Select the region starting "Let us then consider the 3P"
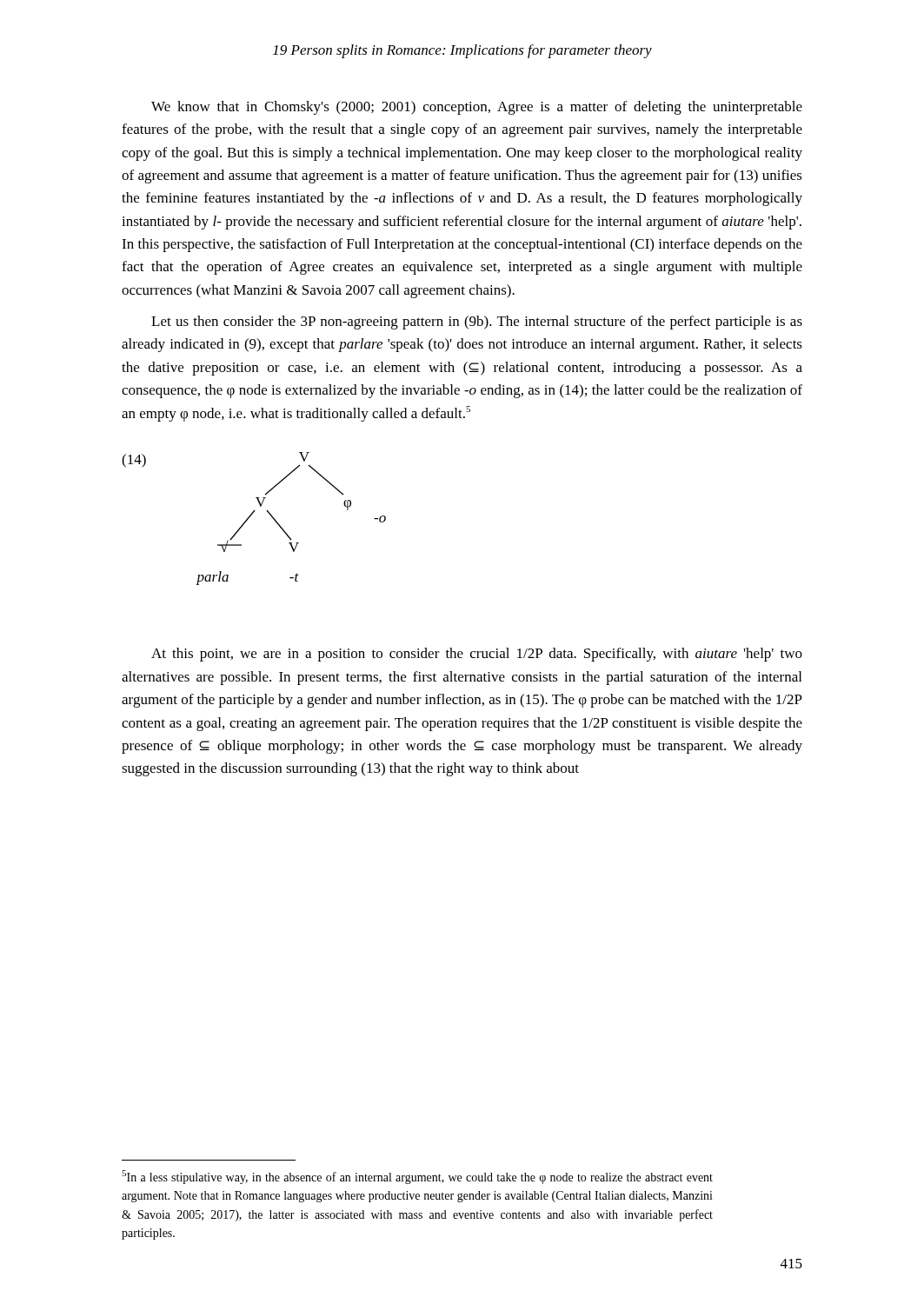This screenshot has height=1304, width=924. coord(462,368)
